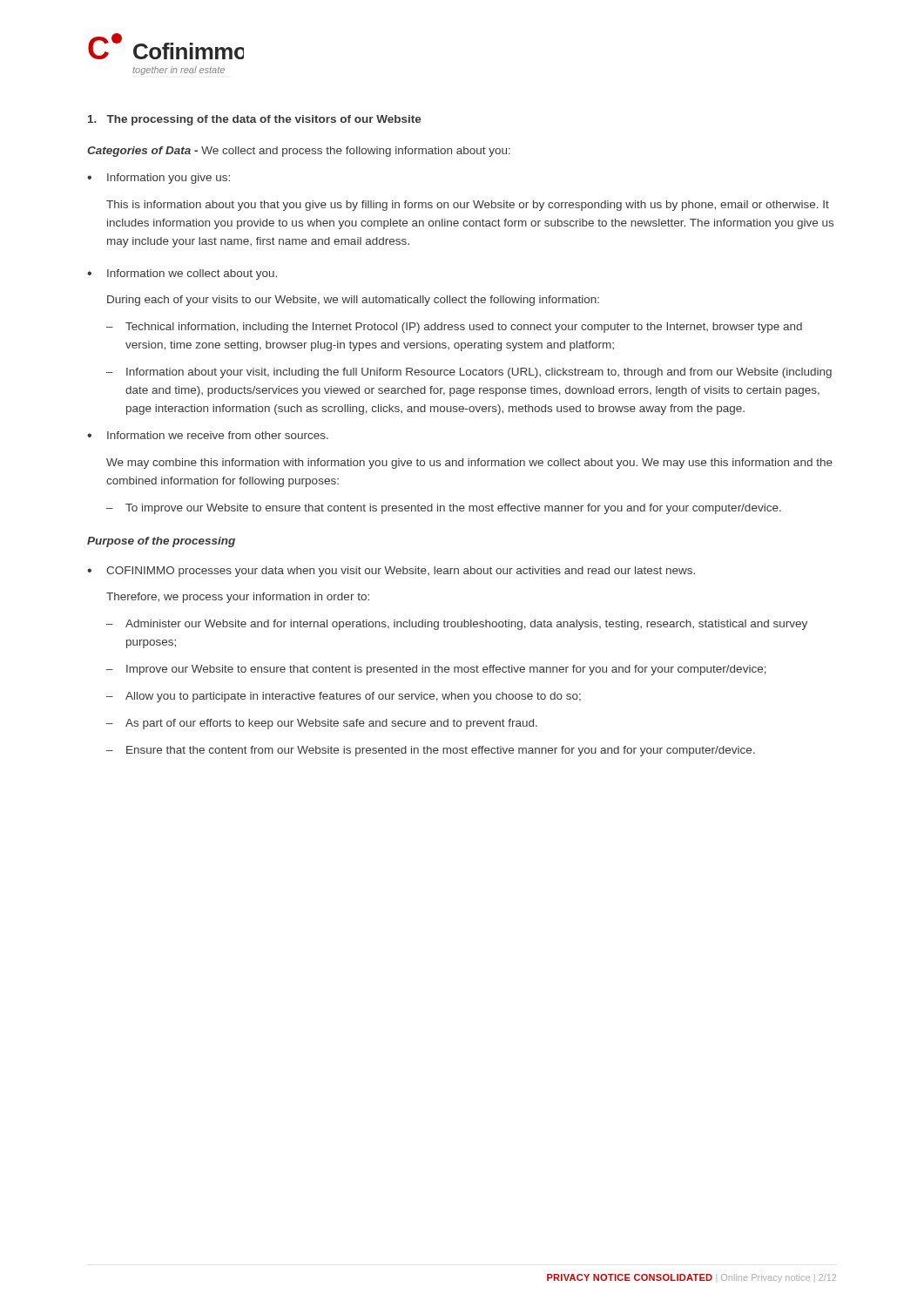The image size is (924, 1307).
Task: Click on the section header that says "Purpose of the processing"
Action: (x=161, y=540)
